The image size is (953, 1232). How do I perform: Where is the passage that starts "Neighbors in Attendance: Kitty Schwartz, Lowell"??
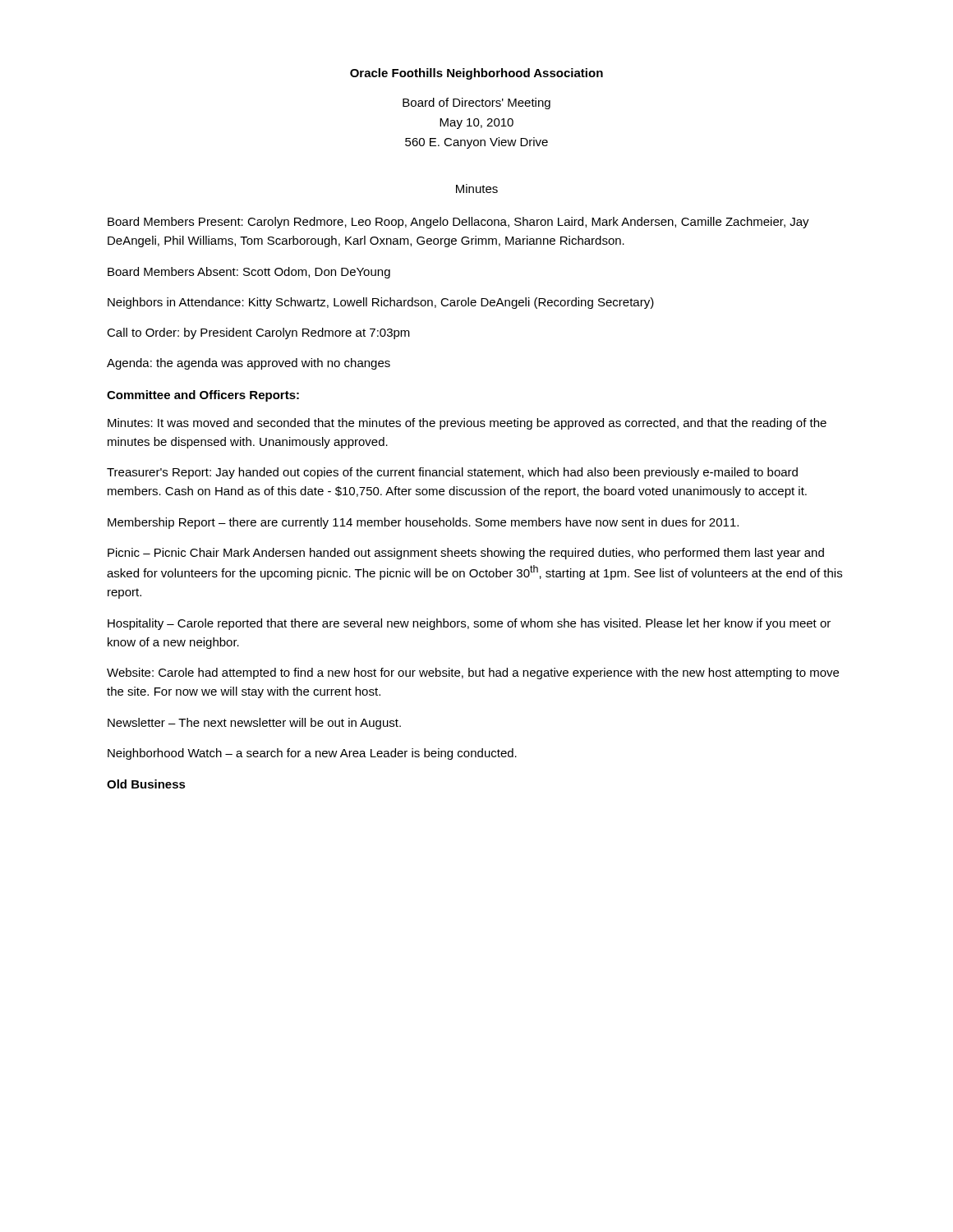pyautogui.click(x=380, y=302)
